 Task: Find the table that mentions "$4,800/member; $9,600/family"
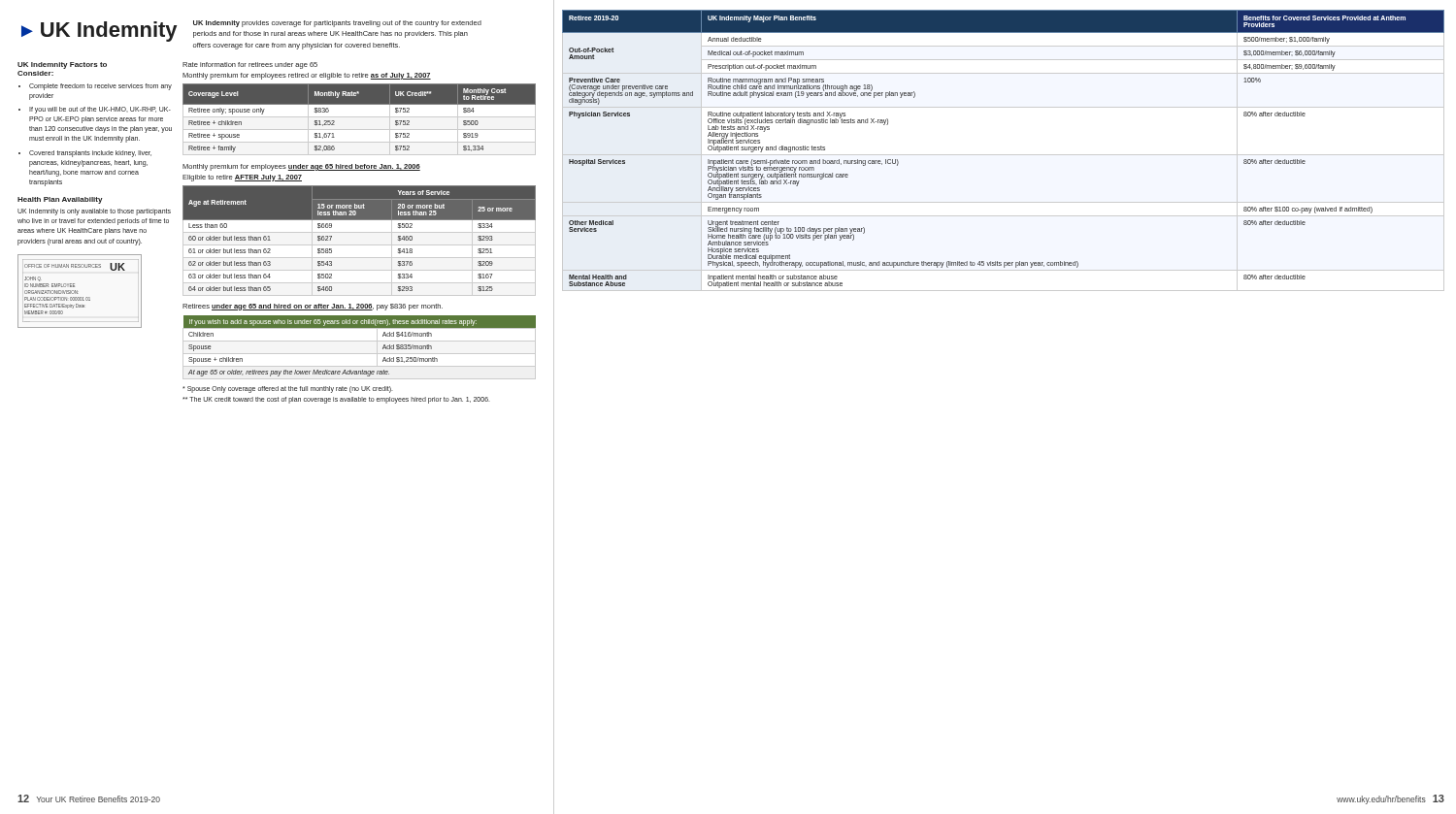pyautogui.click(x=1003, y=398)
